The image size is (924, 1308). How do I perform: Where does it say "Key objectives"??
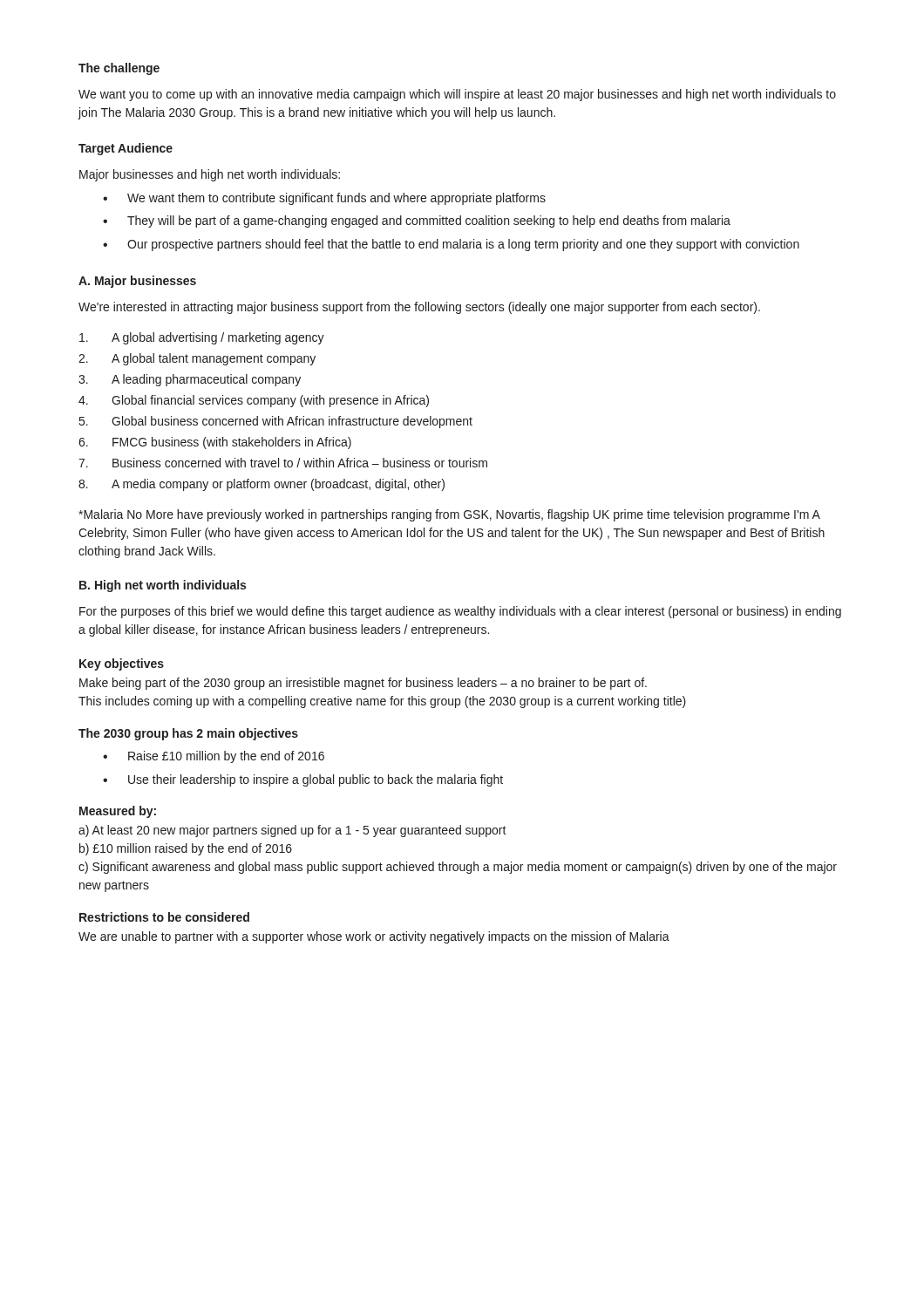pos(121,664)
